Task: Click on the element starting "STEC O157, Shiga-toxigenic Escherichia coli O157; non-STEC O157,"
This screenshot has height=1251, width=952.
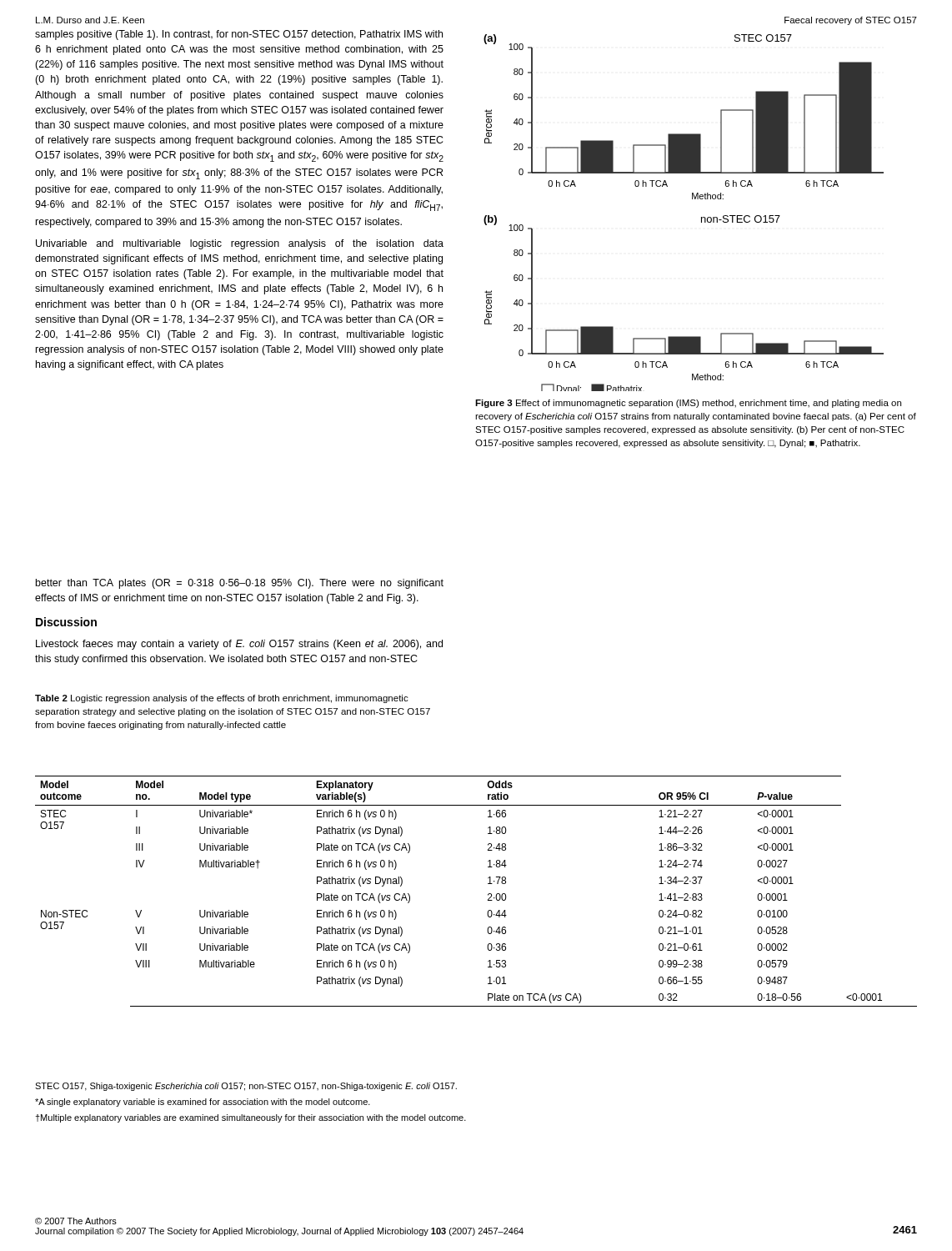Action: [246, 1087]
